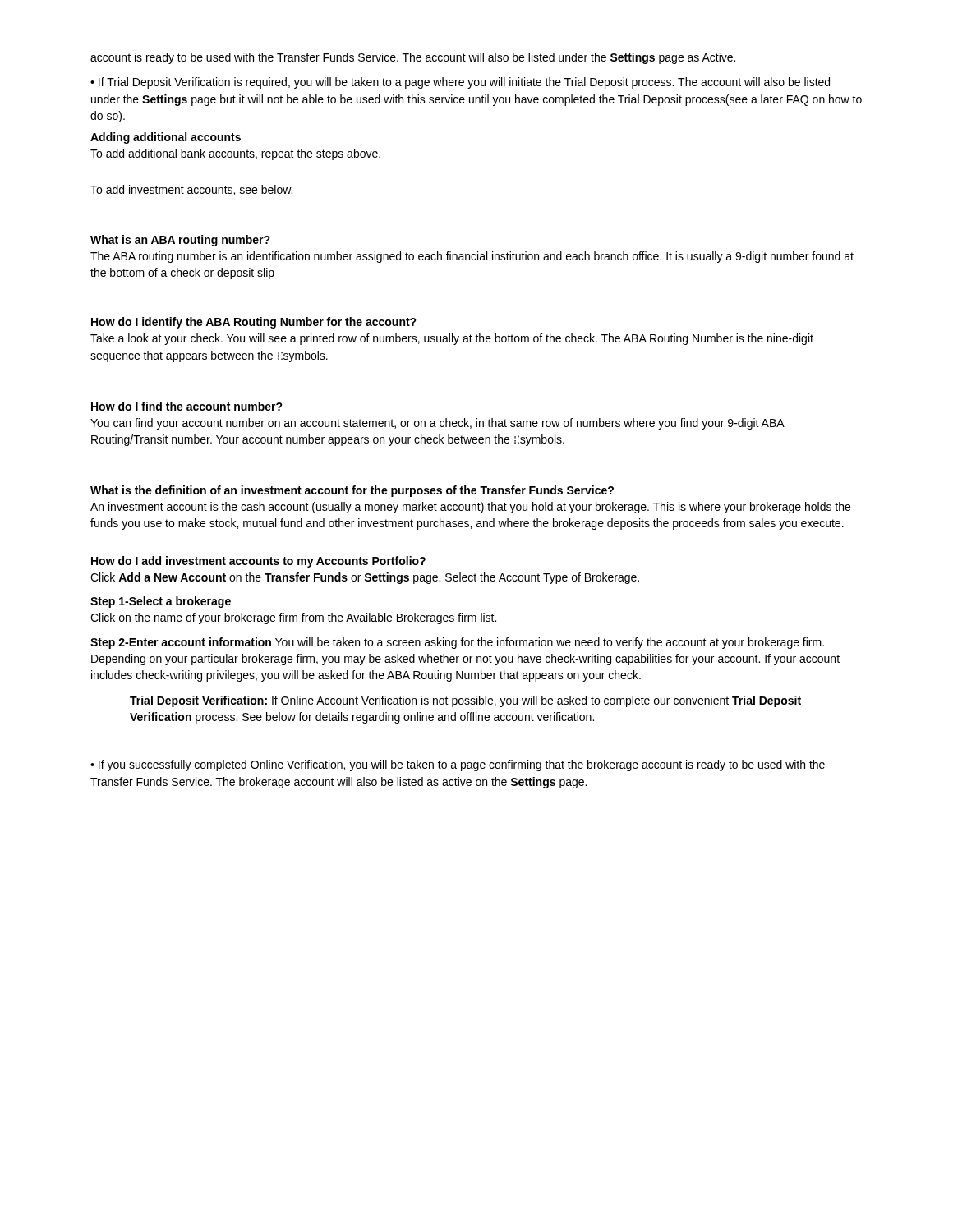This screenshot has height=1232, width=953.
Task: Click on the text block that says "You can find your account number on an"
Action: [437, 431]
